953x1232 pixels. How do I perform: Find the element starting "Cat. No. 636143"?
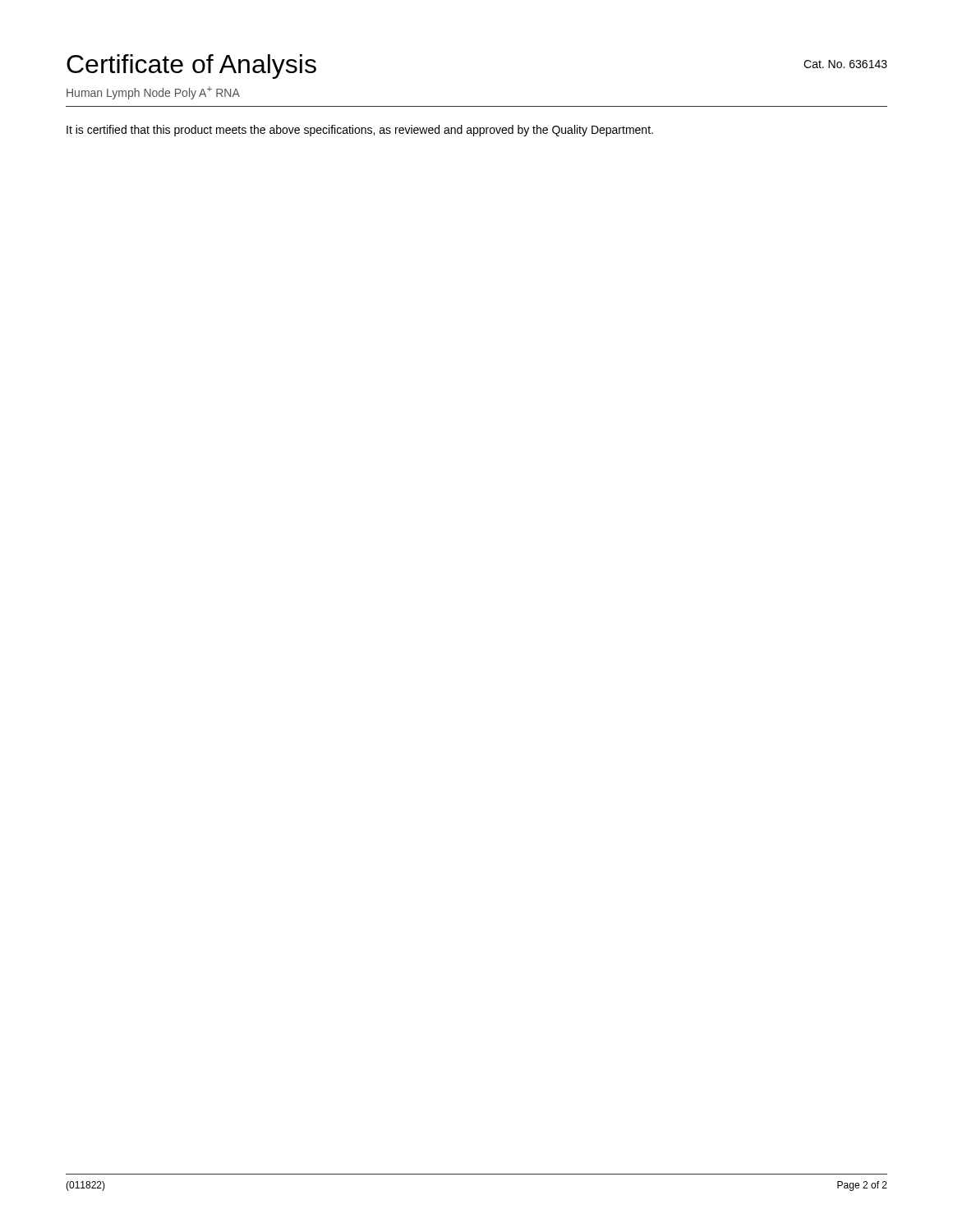coord(845,64)
